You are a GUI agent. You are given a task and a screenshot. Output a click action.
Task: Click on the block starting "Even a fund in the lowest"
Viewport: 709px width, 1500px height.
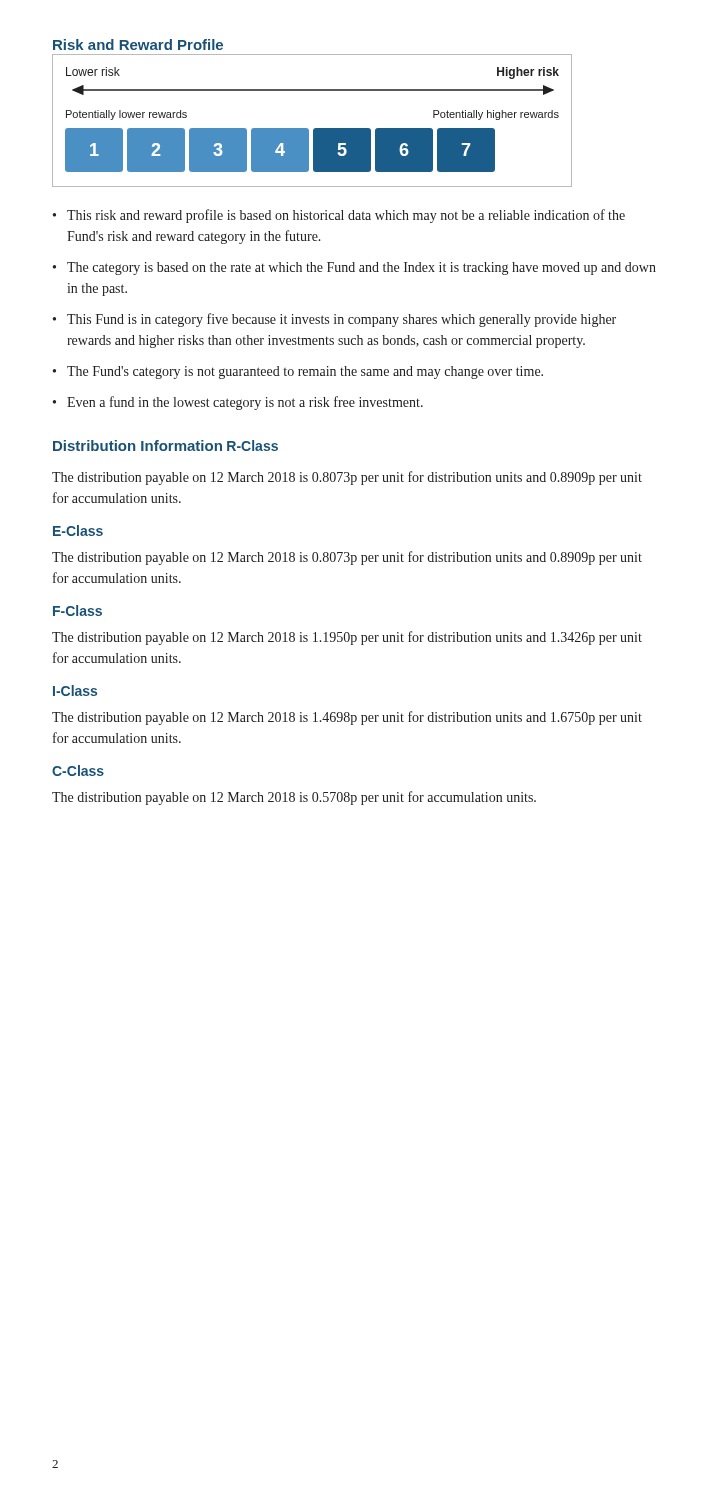[245, 402]
